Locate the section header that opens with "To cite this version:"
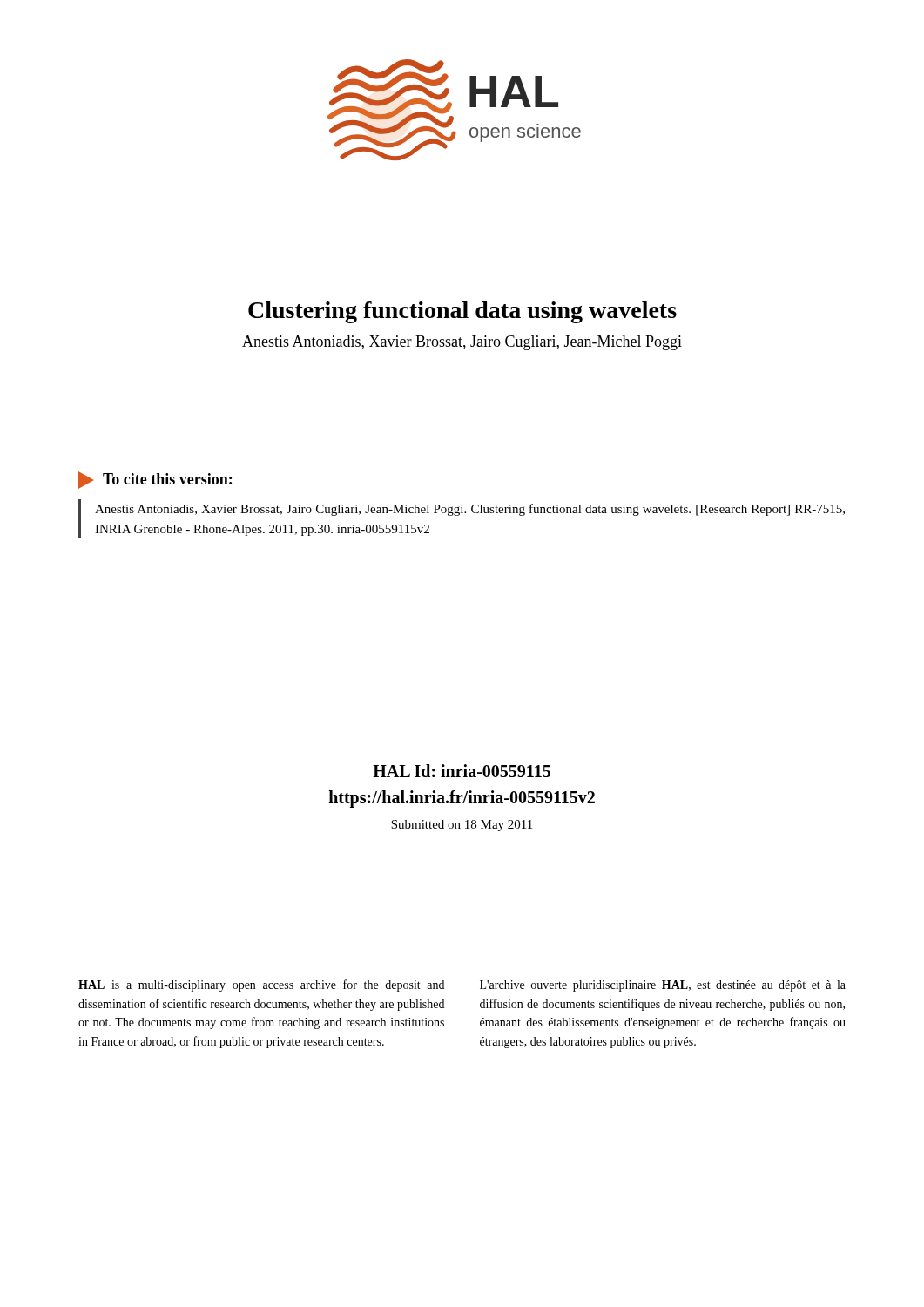The height and width of the screenshot is (1307, 924). point(462,505)
